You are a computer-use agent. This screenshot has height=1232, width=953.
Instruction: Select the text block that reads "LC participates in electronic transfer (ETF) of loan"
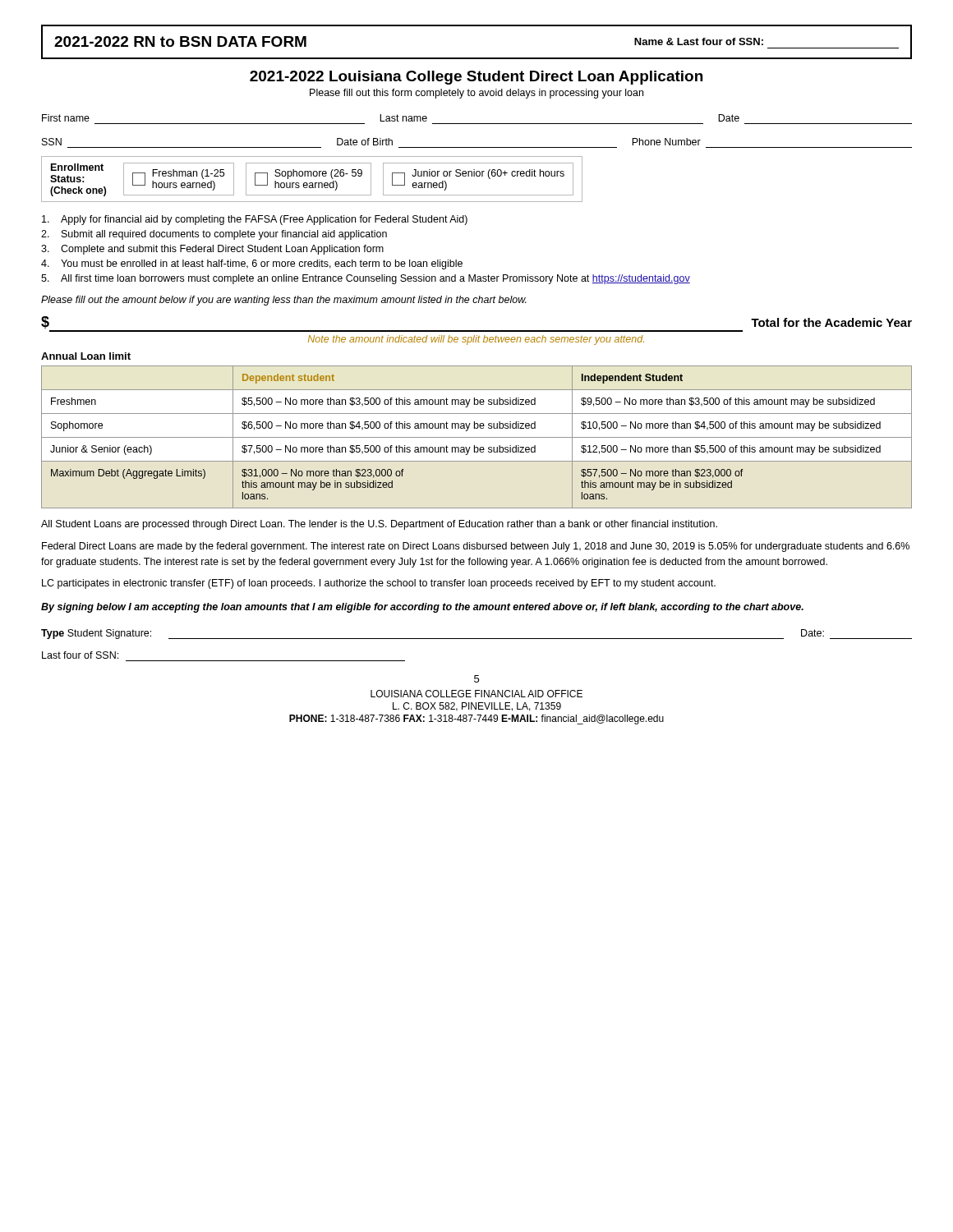point(379,583)
